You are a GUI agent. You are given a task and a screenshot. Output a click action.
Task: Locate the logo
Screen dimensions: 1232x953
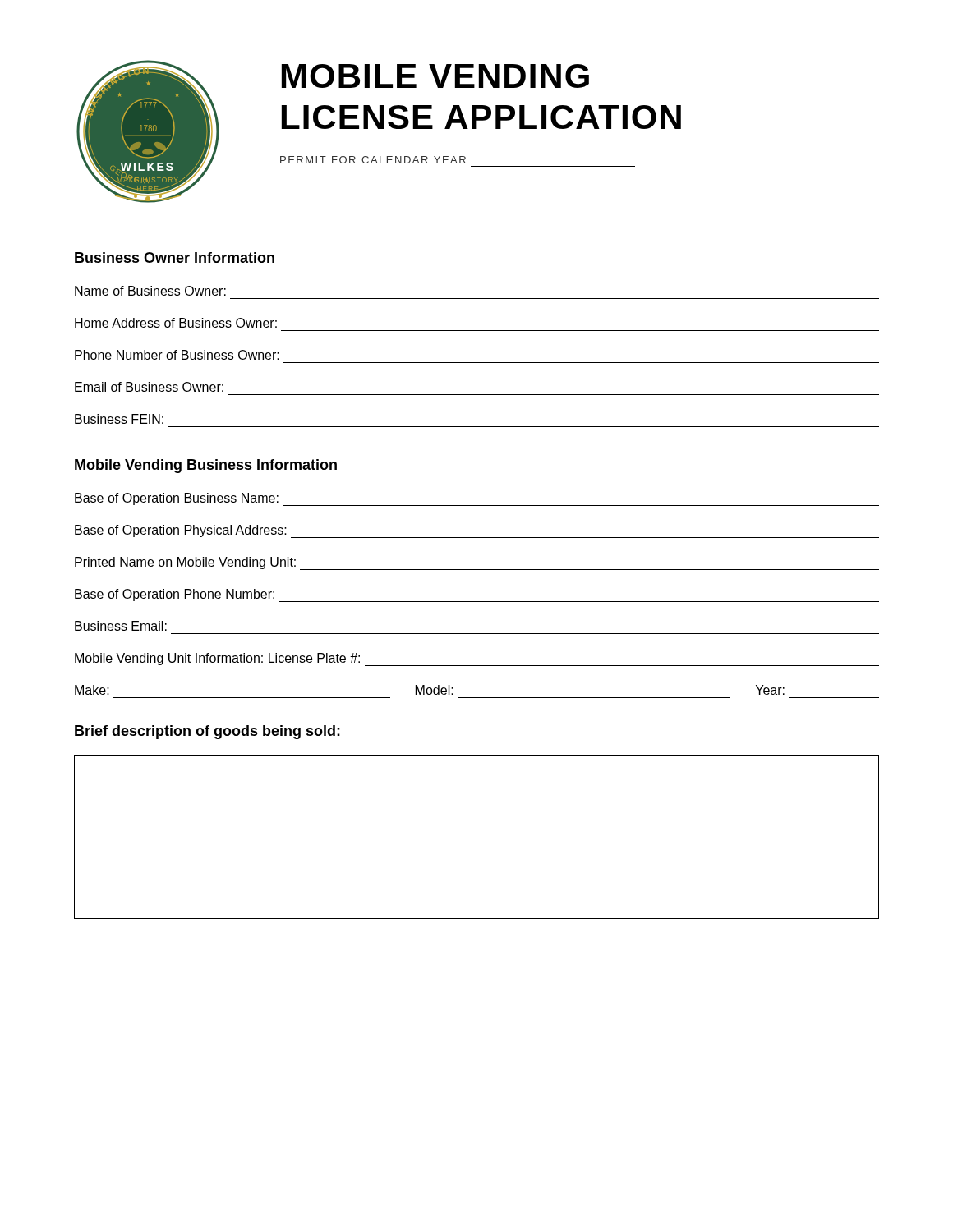[x=156, y=133]
